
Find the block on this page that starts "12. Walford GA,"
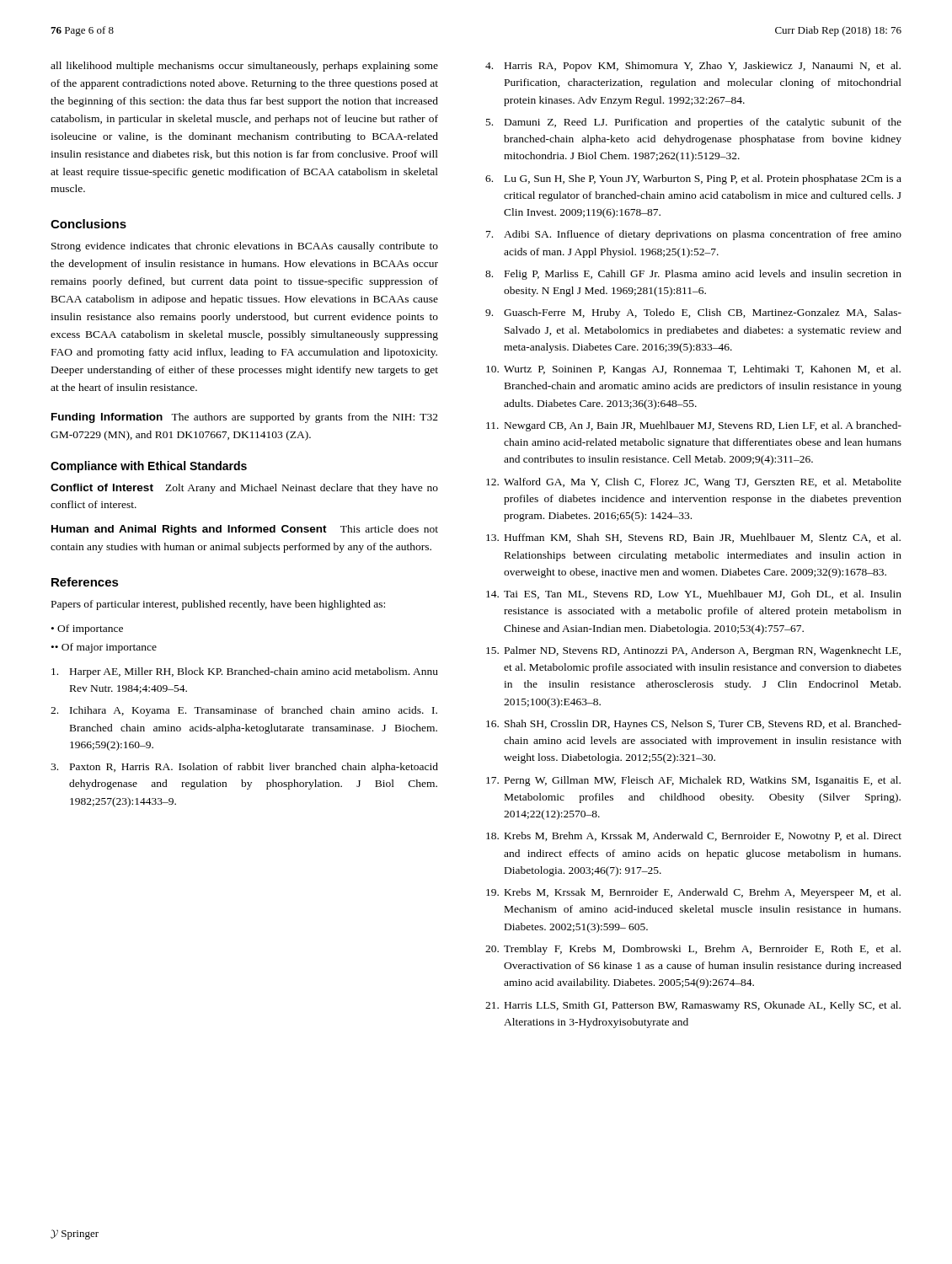click(x=693, y=499)
